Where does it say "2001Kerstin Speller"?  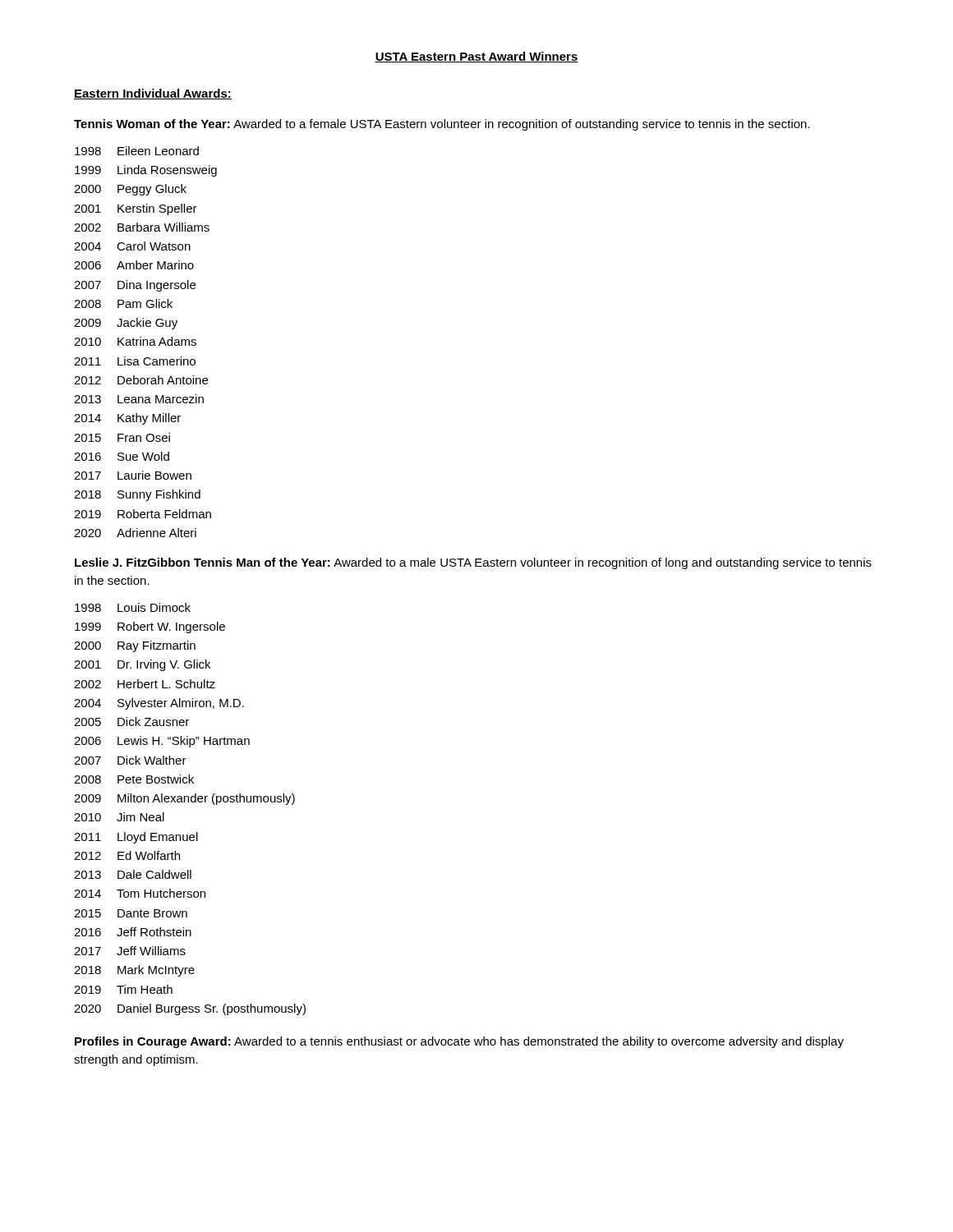135,208
